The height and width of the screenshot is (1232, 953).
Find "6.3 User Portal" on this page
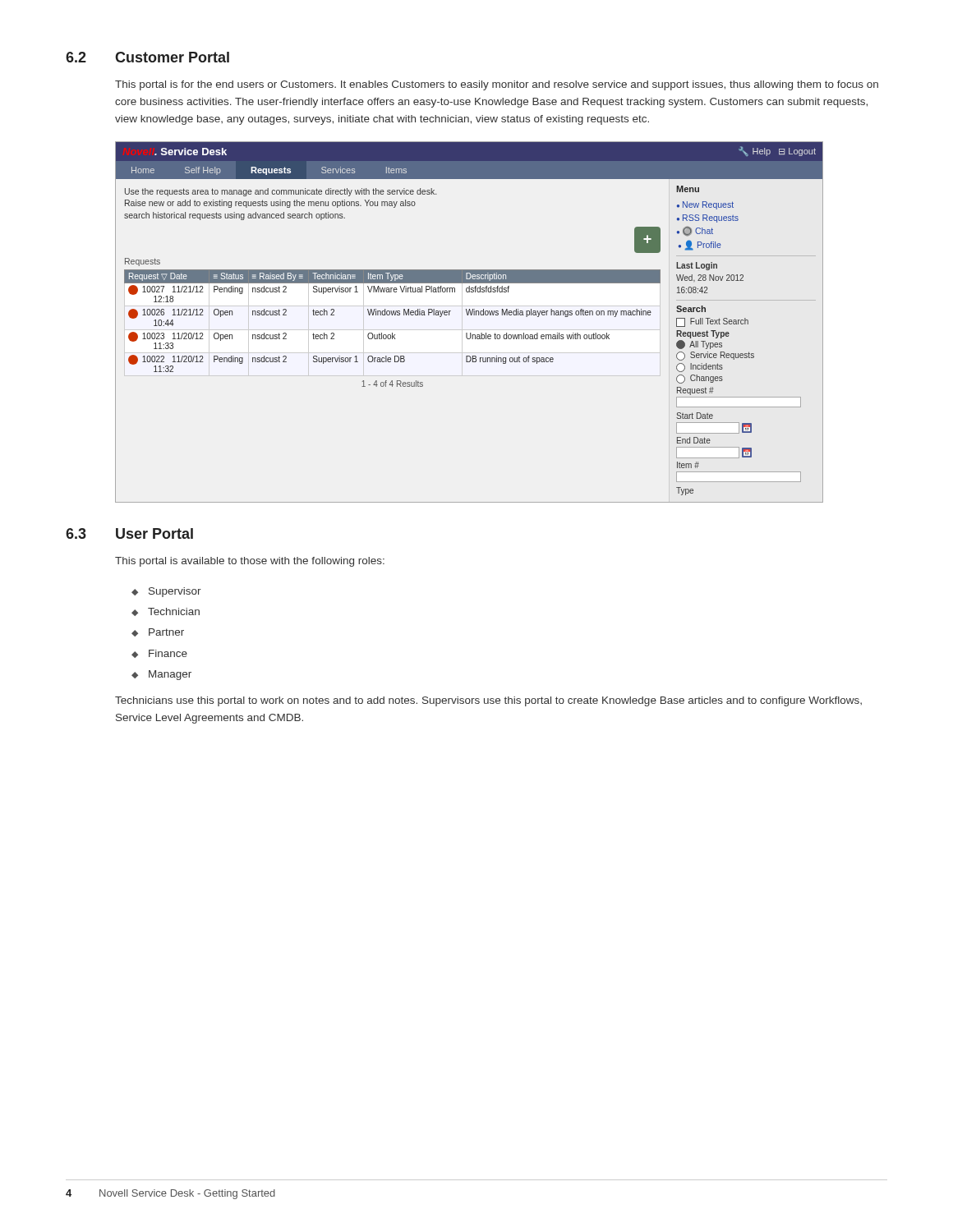click(130, 534)
